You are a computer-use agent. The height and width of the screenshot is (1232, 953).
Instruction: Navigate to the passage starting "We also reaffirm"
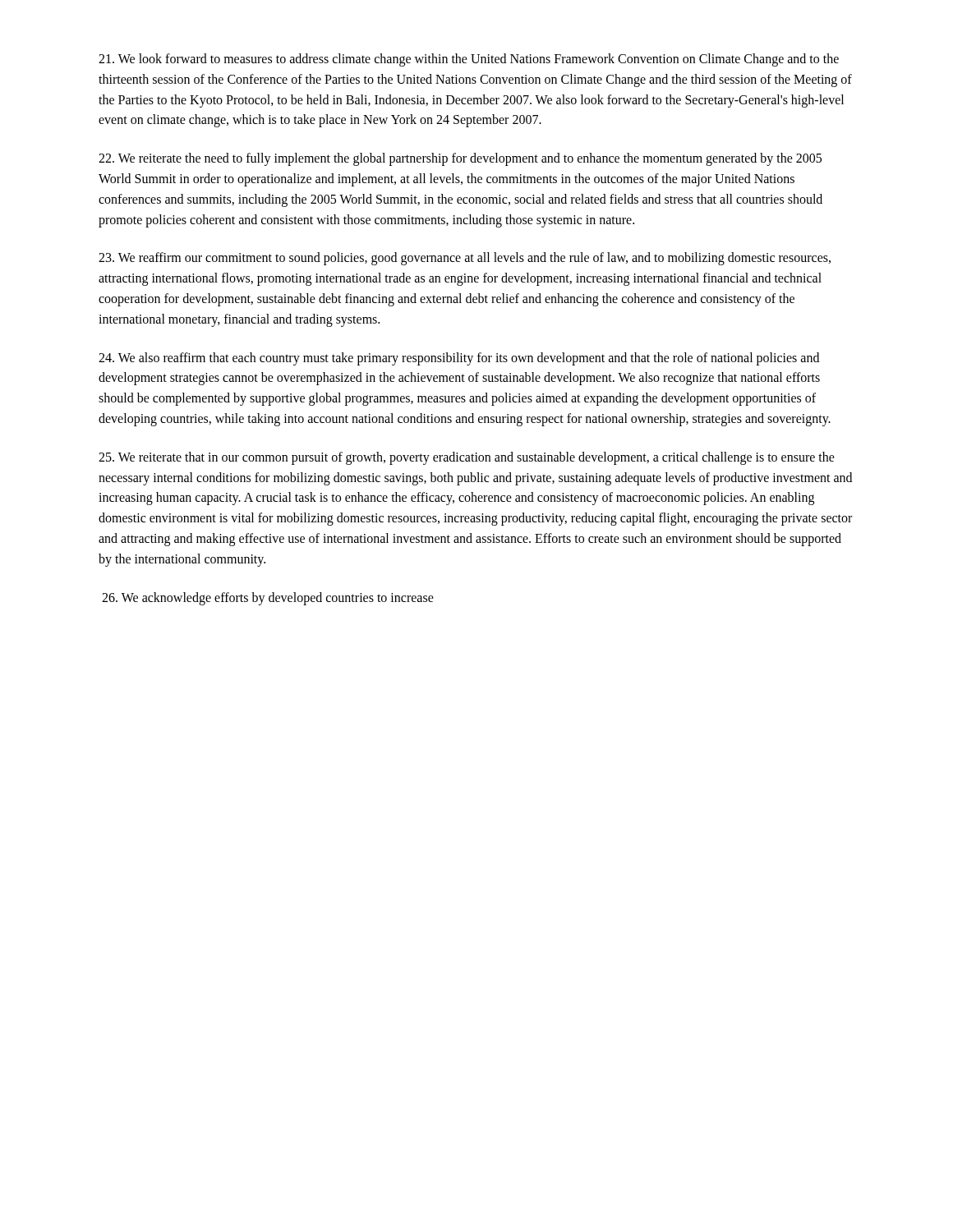click(465, 388)
